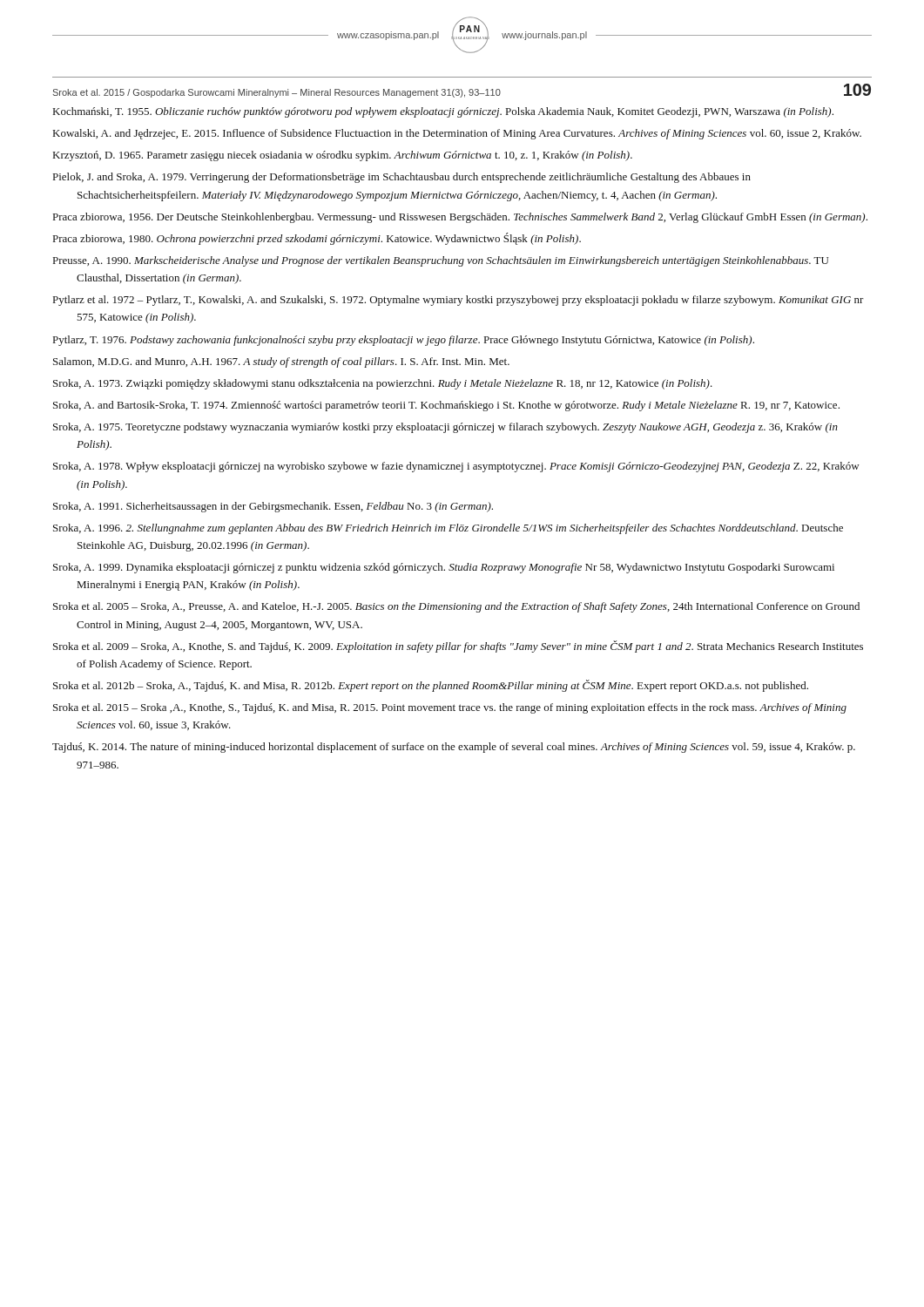Viewport: 924px width, 1307px height.
Task: Select the list item with the text "Sroka et al. 2009"
Action: point(458,655)
